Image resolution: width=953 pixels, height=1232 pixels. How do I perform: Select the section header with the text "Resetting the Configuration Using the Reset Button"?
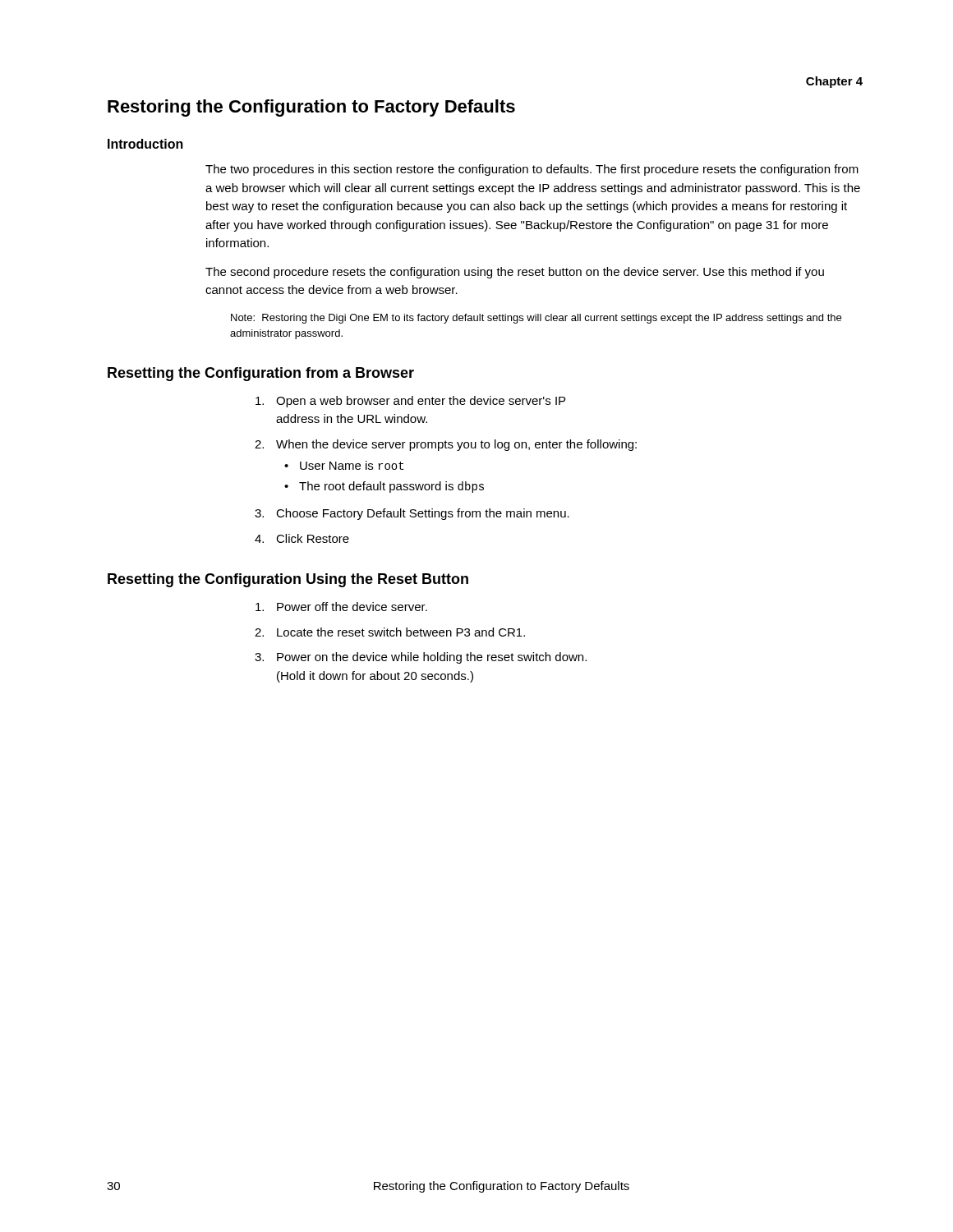click(x=288, y=579)
